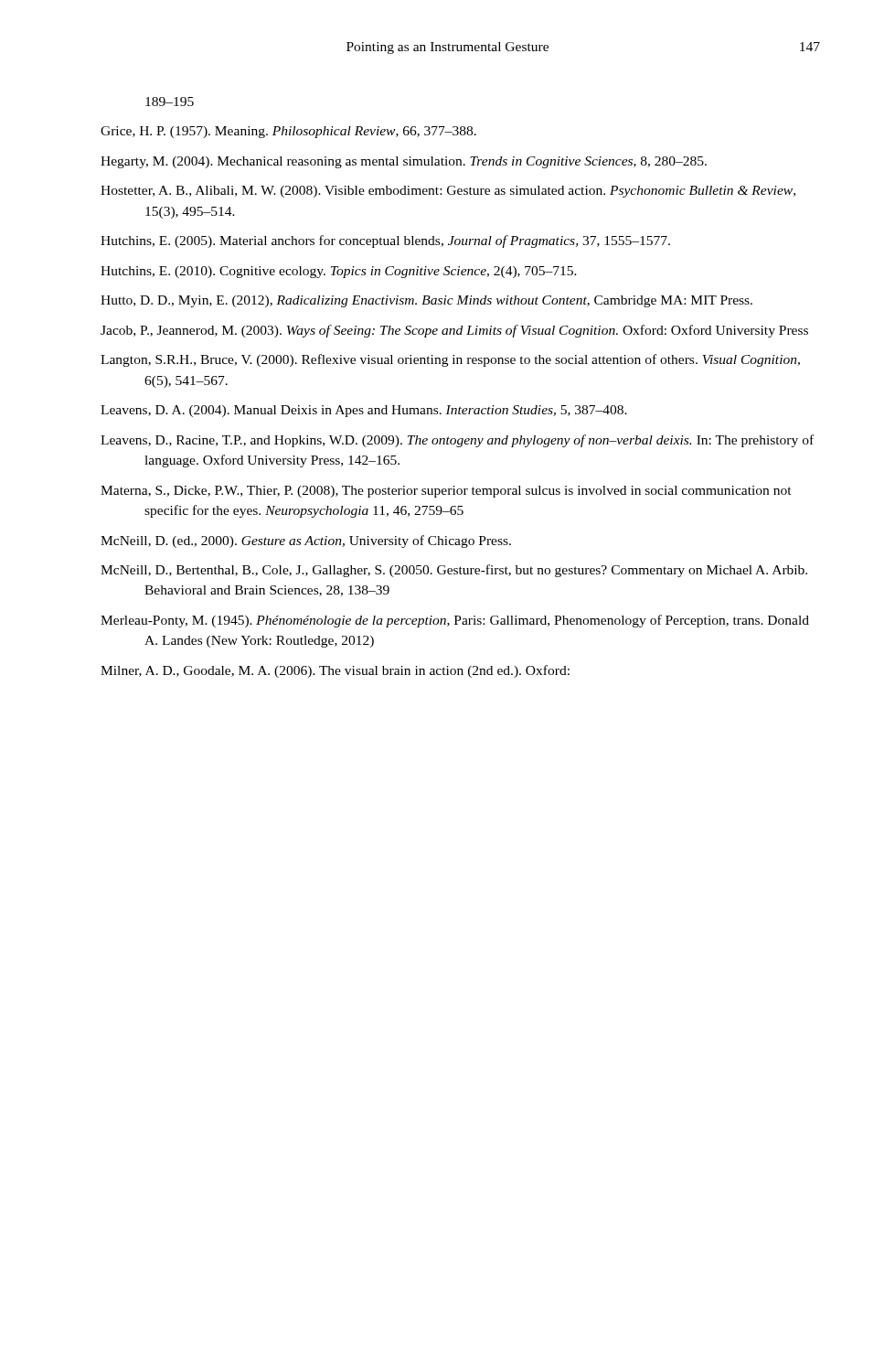Find the list item that says "Hutchins, E. (2005). Material anchors for conceptual blends,"

386,240
